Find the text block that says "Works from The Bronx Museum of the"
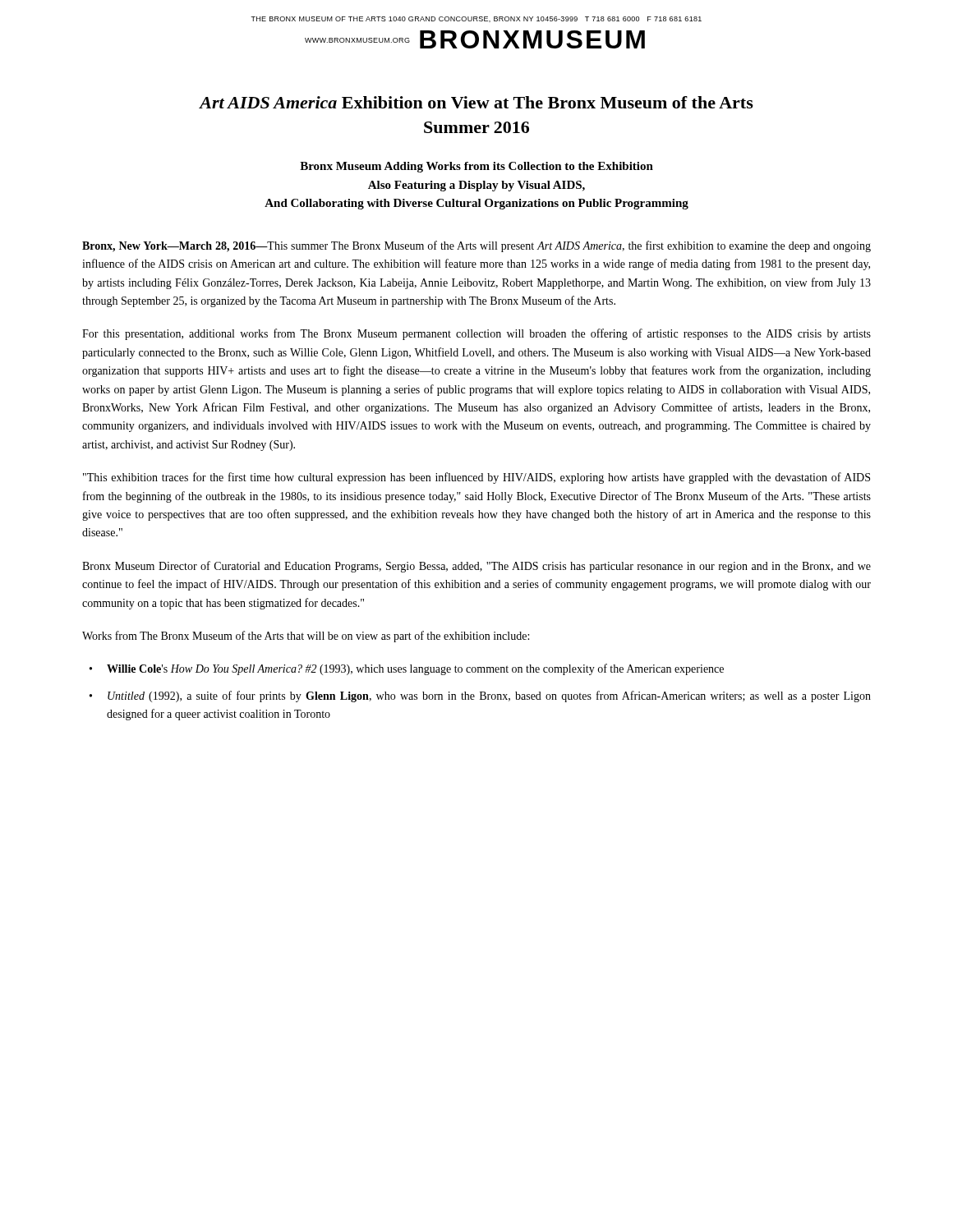The height and width of the screenshot is (1232, 953). [306, 636]
